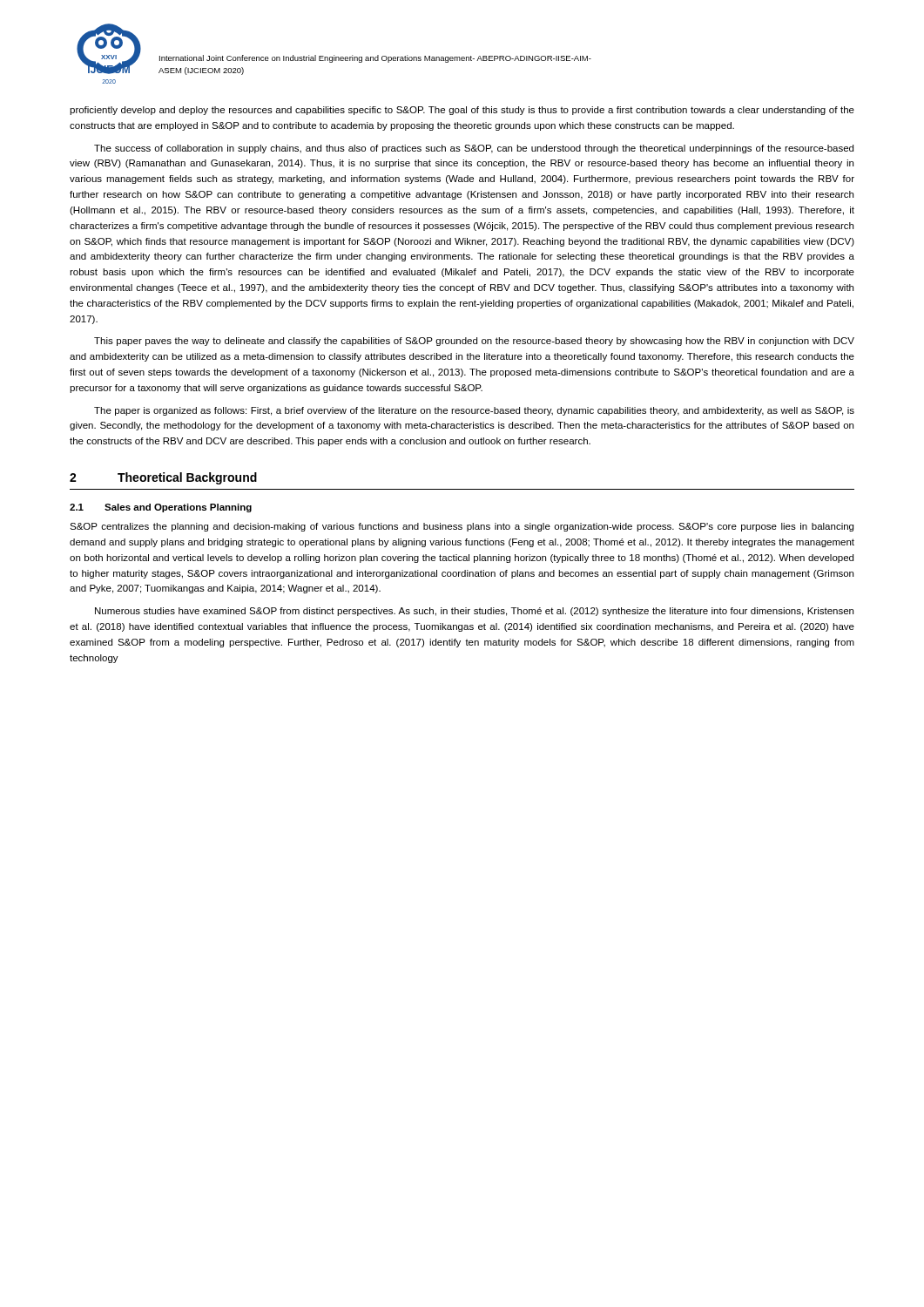Locate the passage starting "The success of collaboration in supply"
The image size is (924, 1307).
coord(462,234)
